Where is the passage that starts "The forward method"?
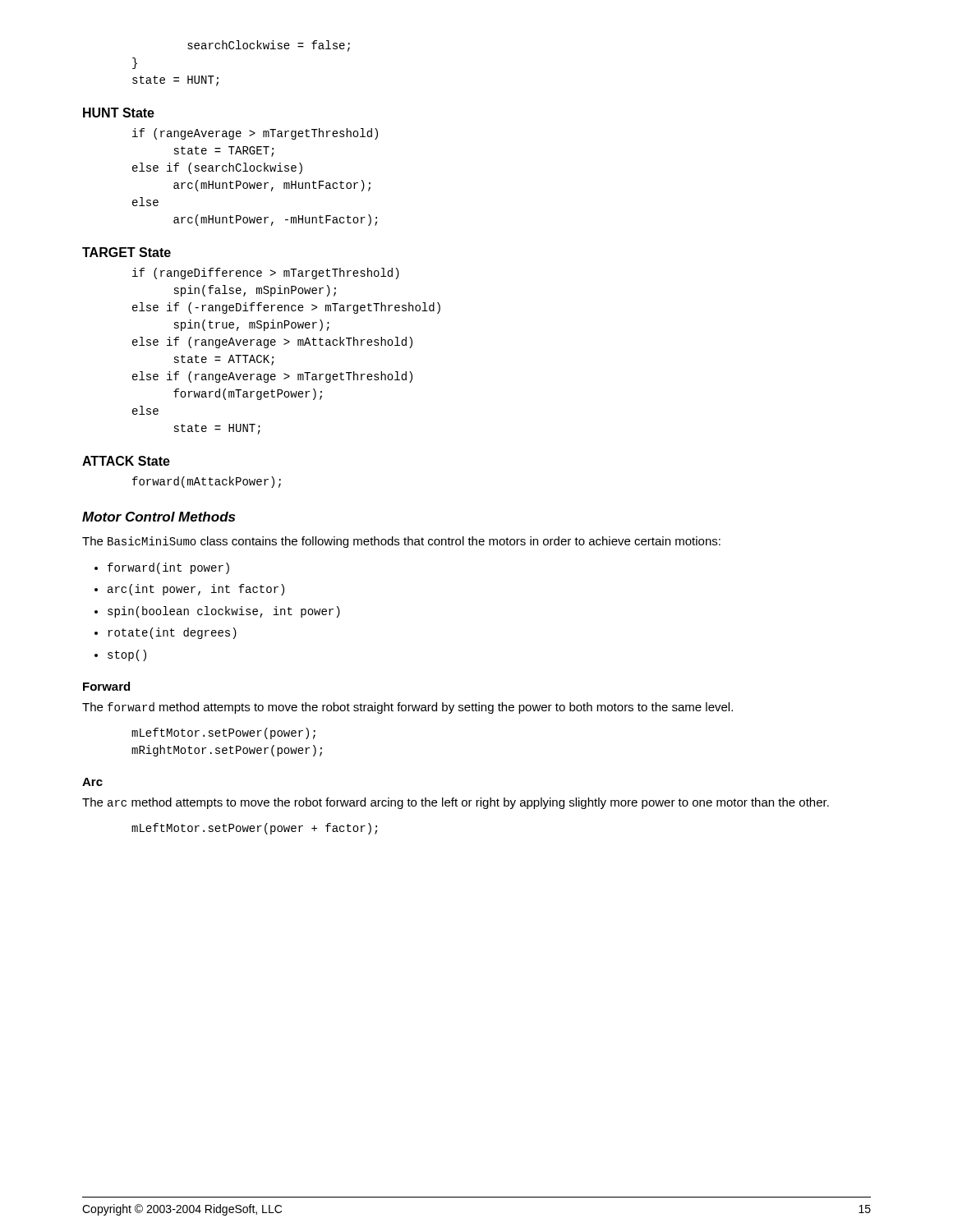Image resolution: width=953 pixels, height=1232 pixels. (x=476, y=708)
